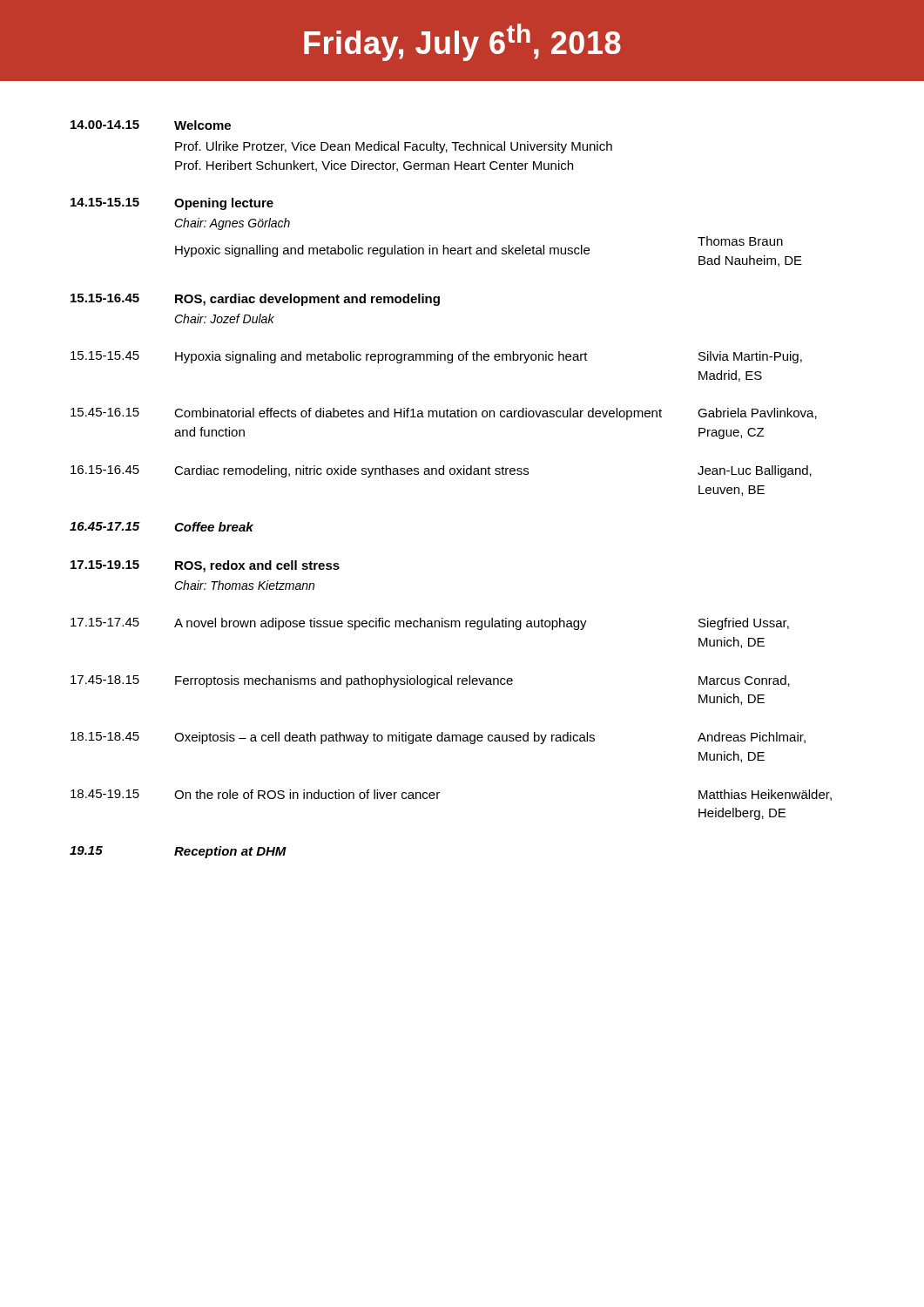The height and width of the screenshot is (1307, 924).
Task: Point to the element starting "15.15-15.45 Hypoxia signaling and metabolic reprogramming"
Action: 462,366
